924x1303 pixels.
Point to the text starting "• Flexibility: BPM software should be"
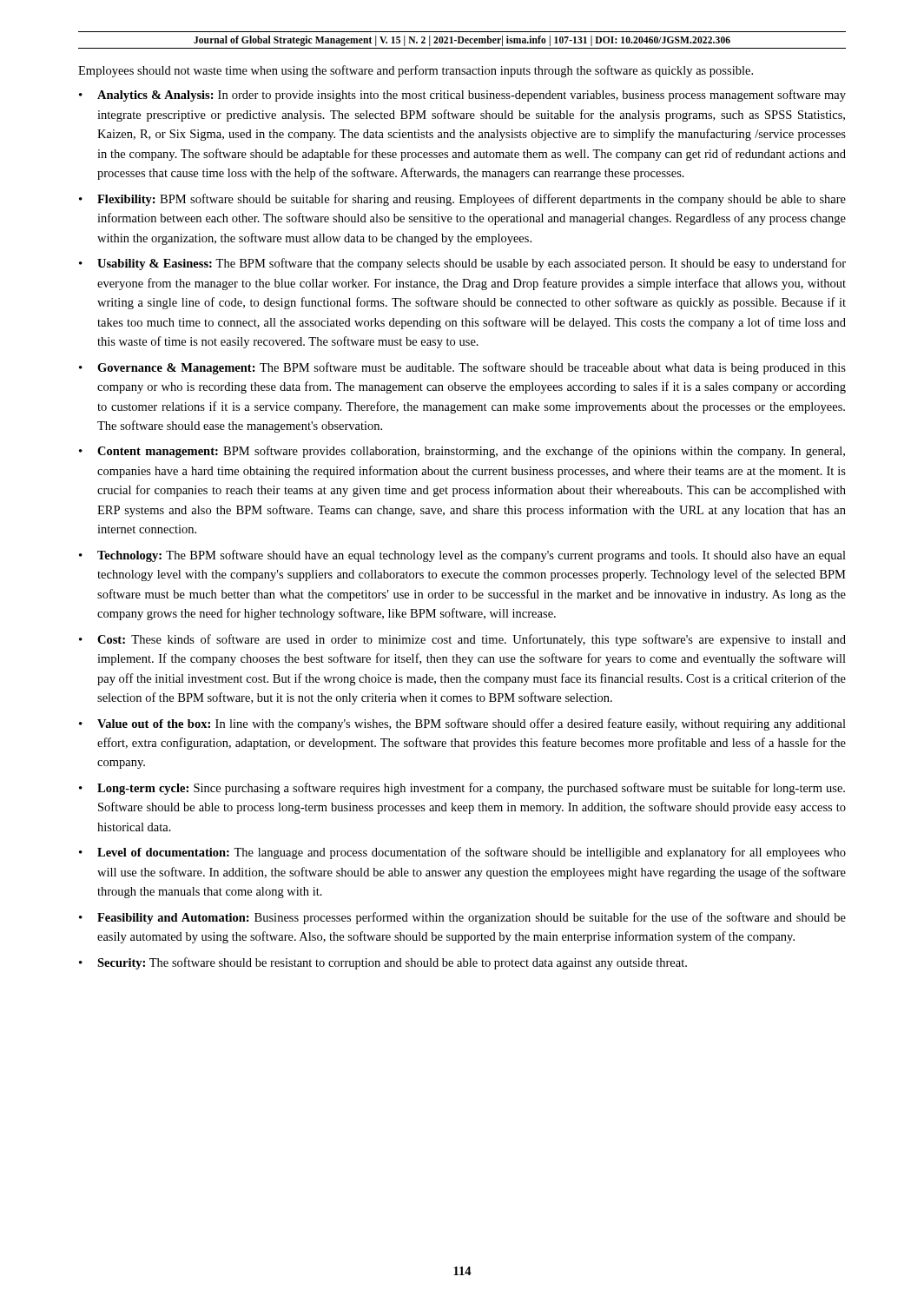tap(462, 218)
